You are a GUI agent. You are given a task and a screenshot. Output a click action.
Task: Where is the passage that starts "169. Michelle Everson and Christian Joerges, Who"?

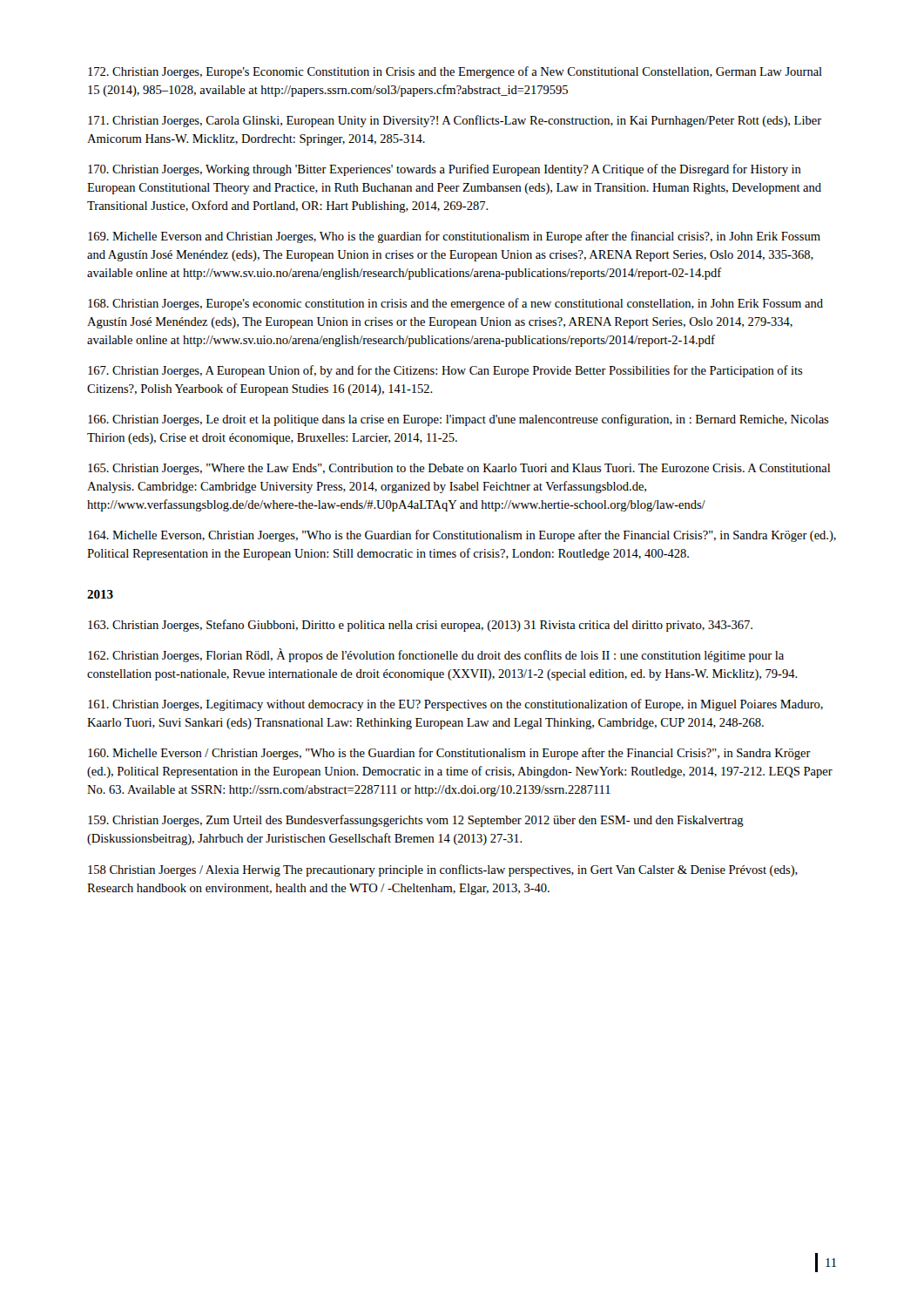pyautogui.click(x=454, y=255)
